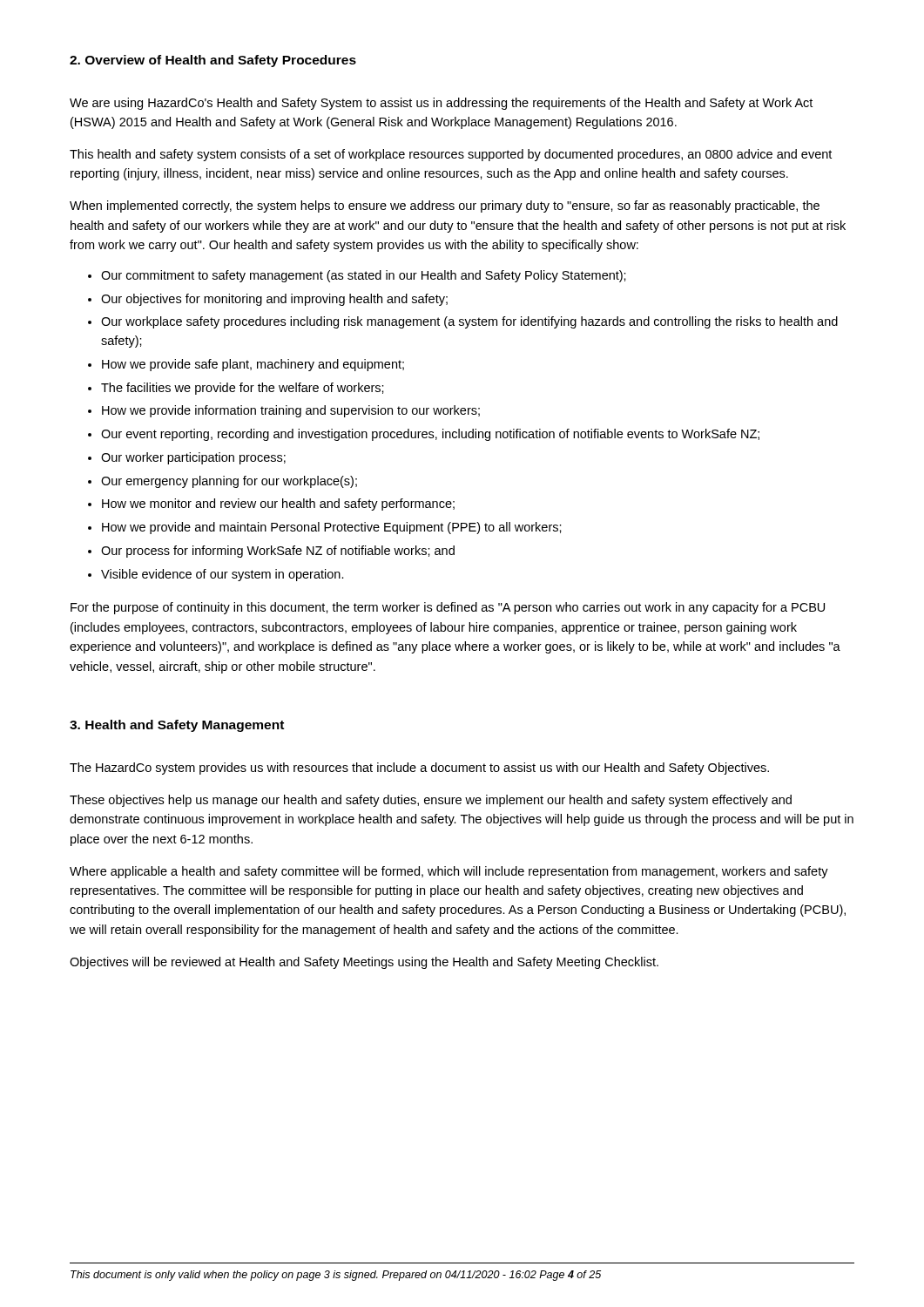924x1307 pixels.
Task: Find the element starting "Where applicable a"
Action: 462,900
